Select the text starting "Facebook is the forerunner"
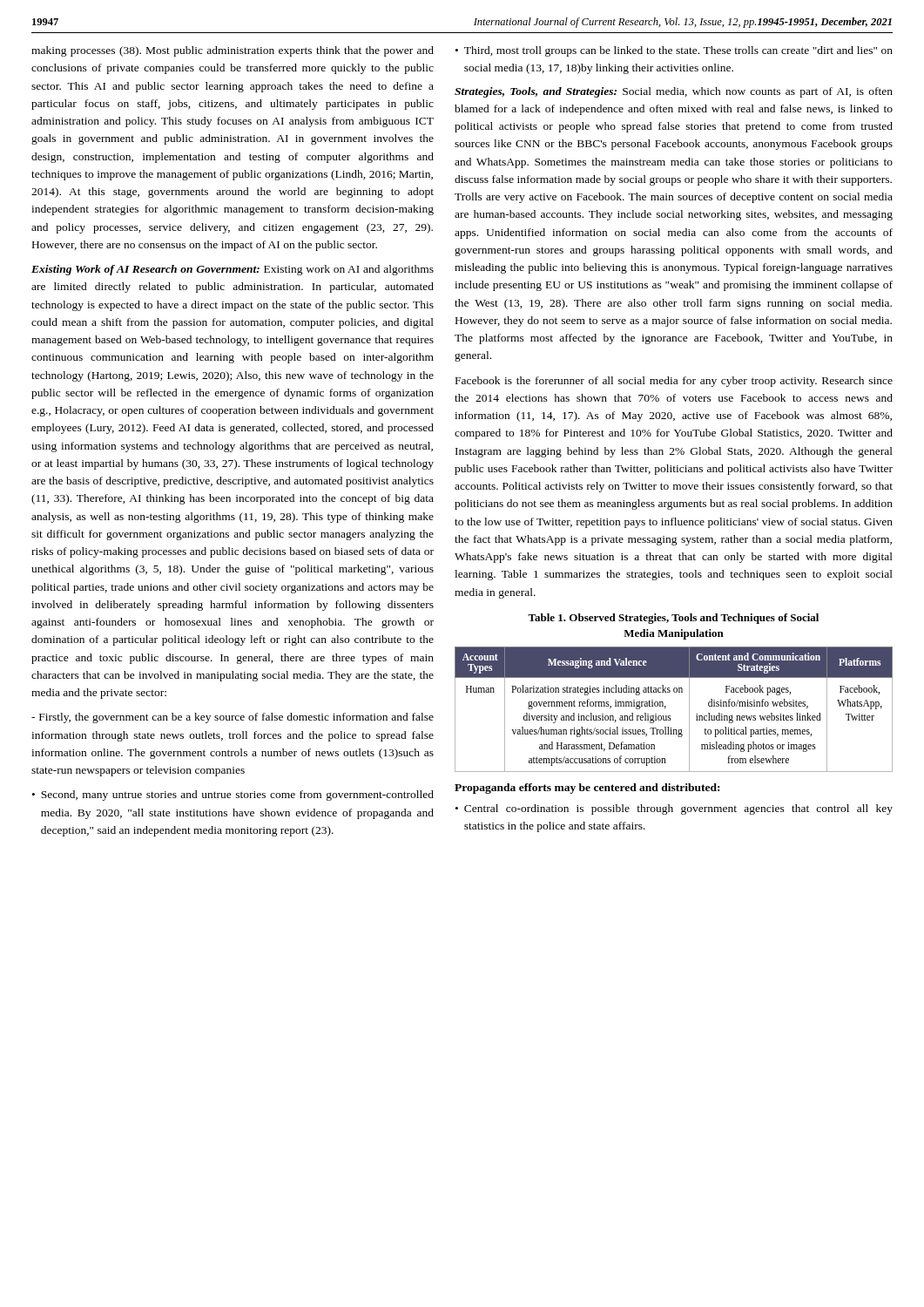Viewport: 924px width, 1307px height. (x=674, y=486)
